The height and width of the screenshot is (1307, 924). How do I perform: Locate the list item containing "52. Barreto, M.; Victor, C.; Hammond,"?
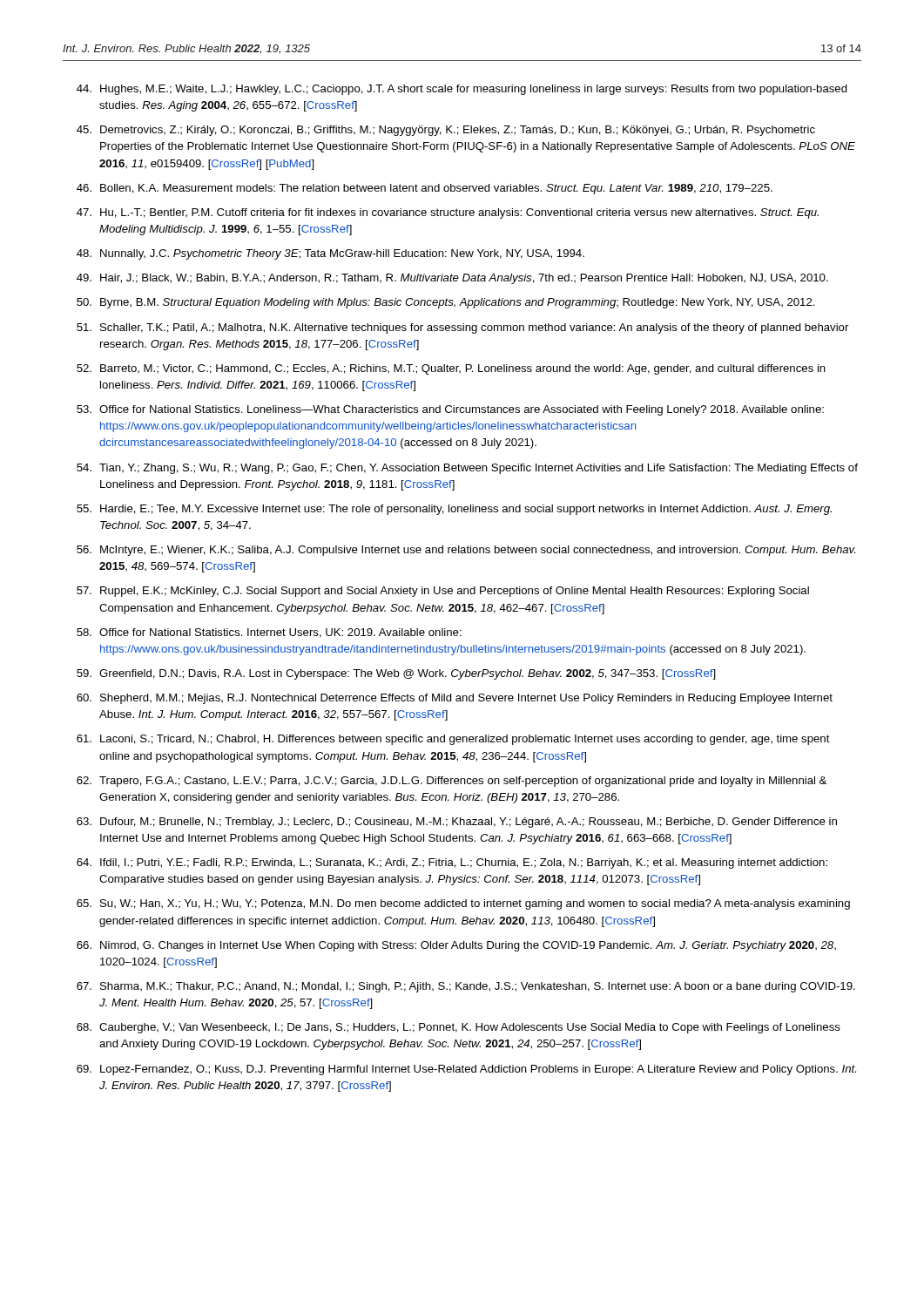[462, 376]
